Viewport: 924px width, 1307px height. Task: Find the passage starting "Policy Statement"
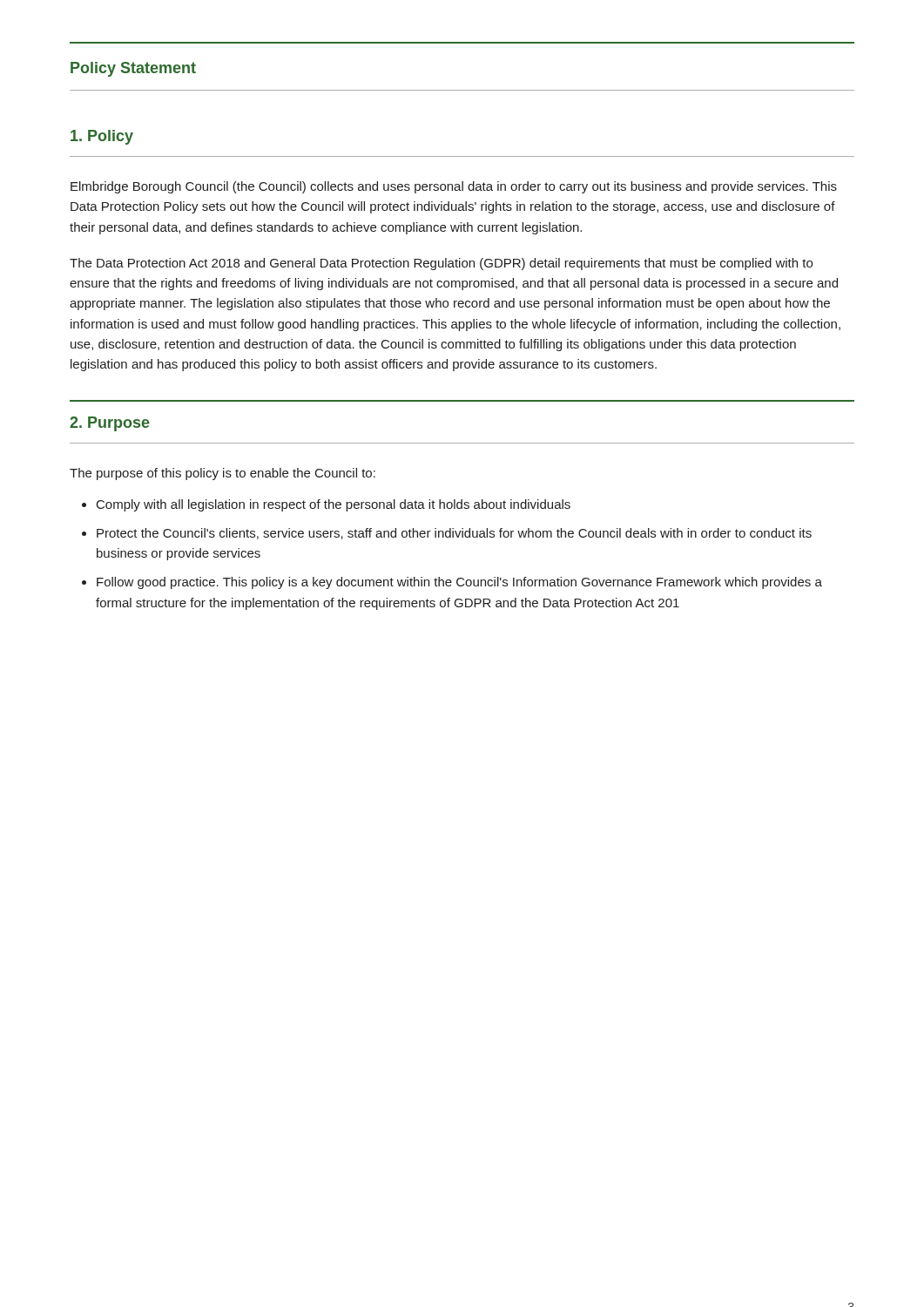point(133,68)
